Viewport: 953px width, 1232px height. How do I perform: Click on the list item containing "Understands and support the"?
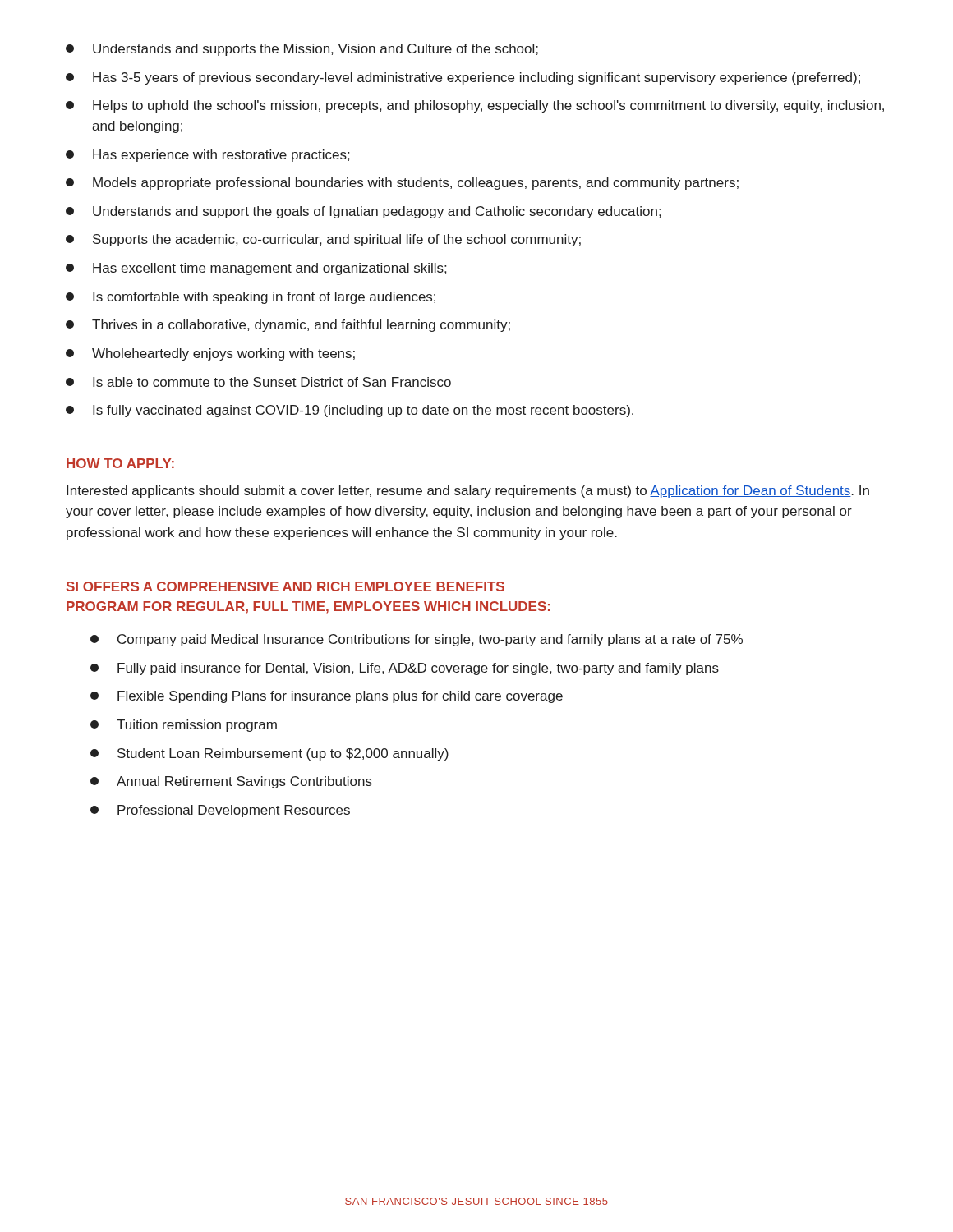[476, 212]
